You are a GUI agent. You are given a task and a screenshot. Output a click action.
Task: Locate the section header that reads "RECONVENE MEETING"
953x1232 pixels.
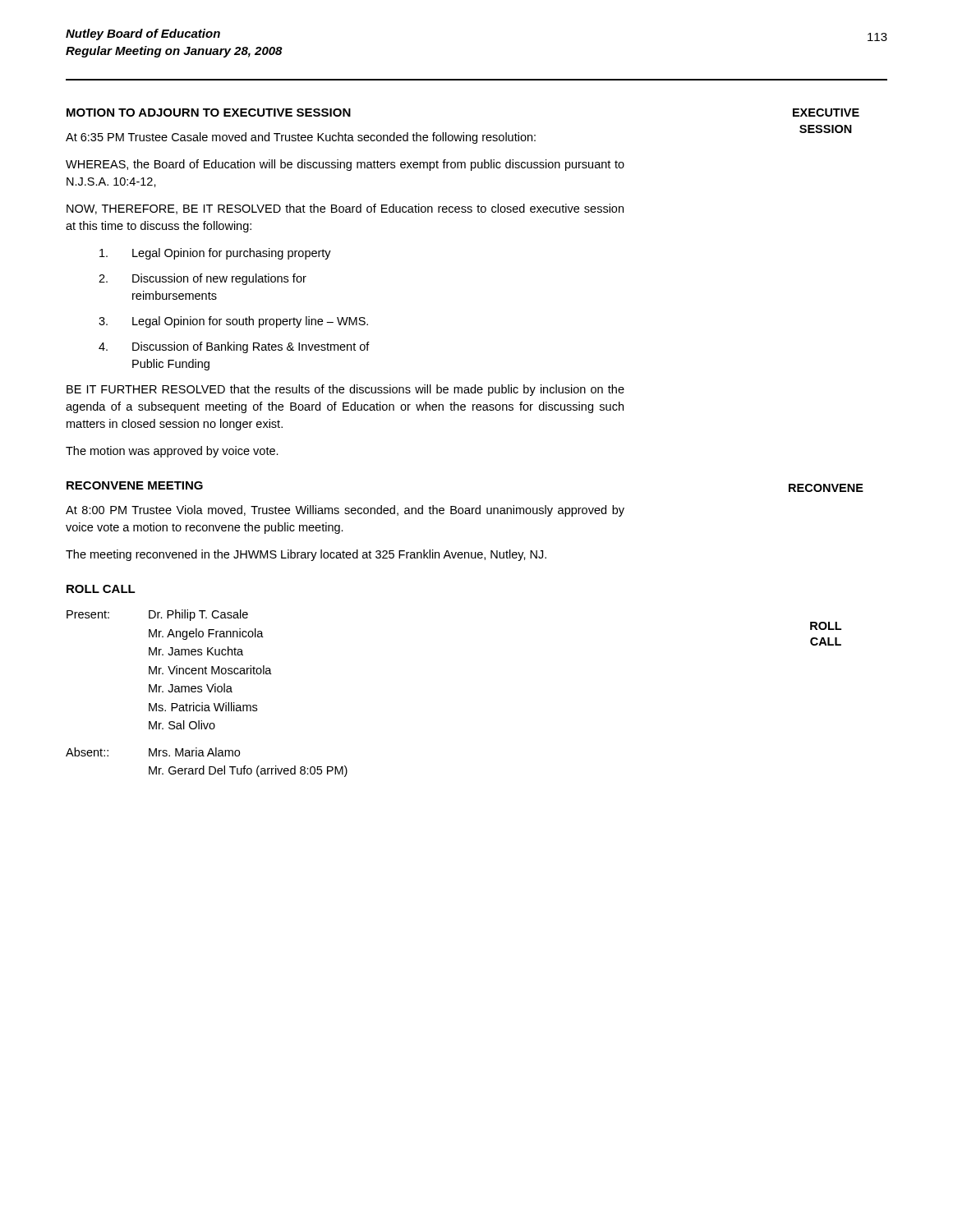click(135, 485)
